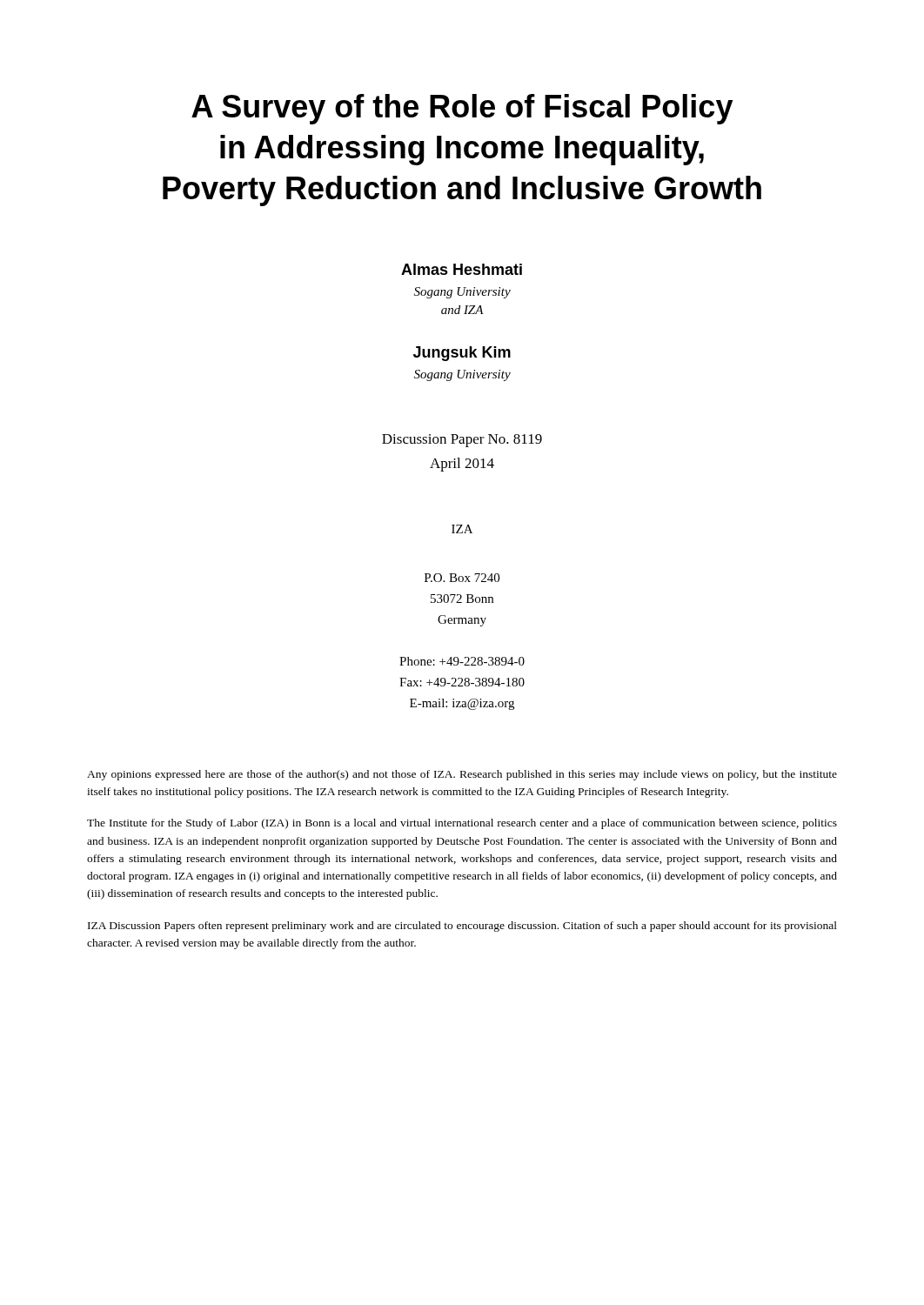Image resolution: width=924 pixels, height=1305 pixels.
Task: Select the text block that reads "The Institute for the Study of Labor"
Action: [462, 858]
